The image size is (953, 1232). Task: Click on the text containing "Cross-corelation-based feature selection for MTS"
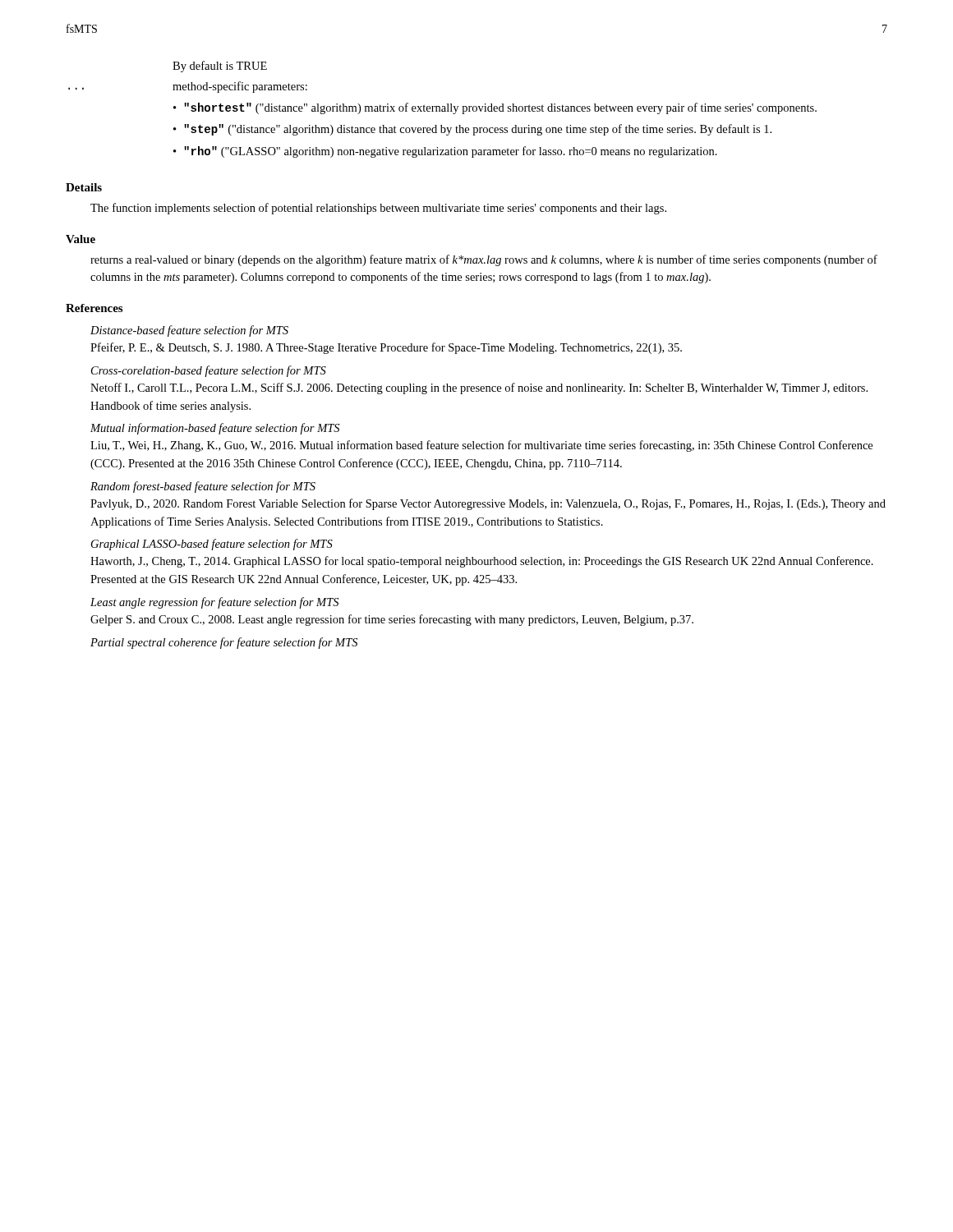pyautogui.click(x=208, y=370)
